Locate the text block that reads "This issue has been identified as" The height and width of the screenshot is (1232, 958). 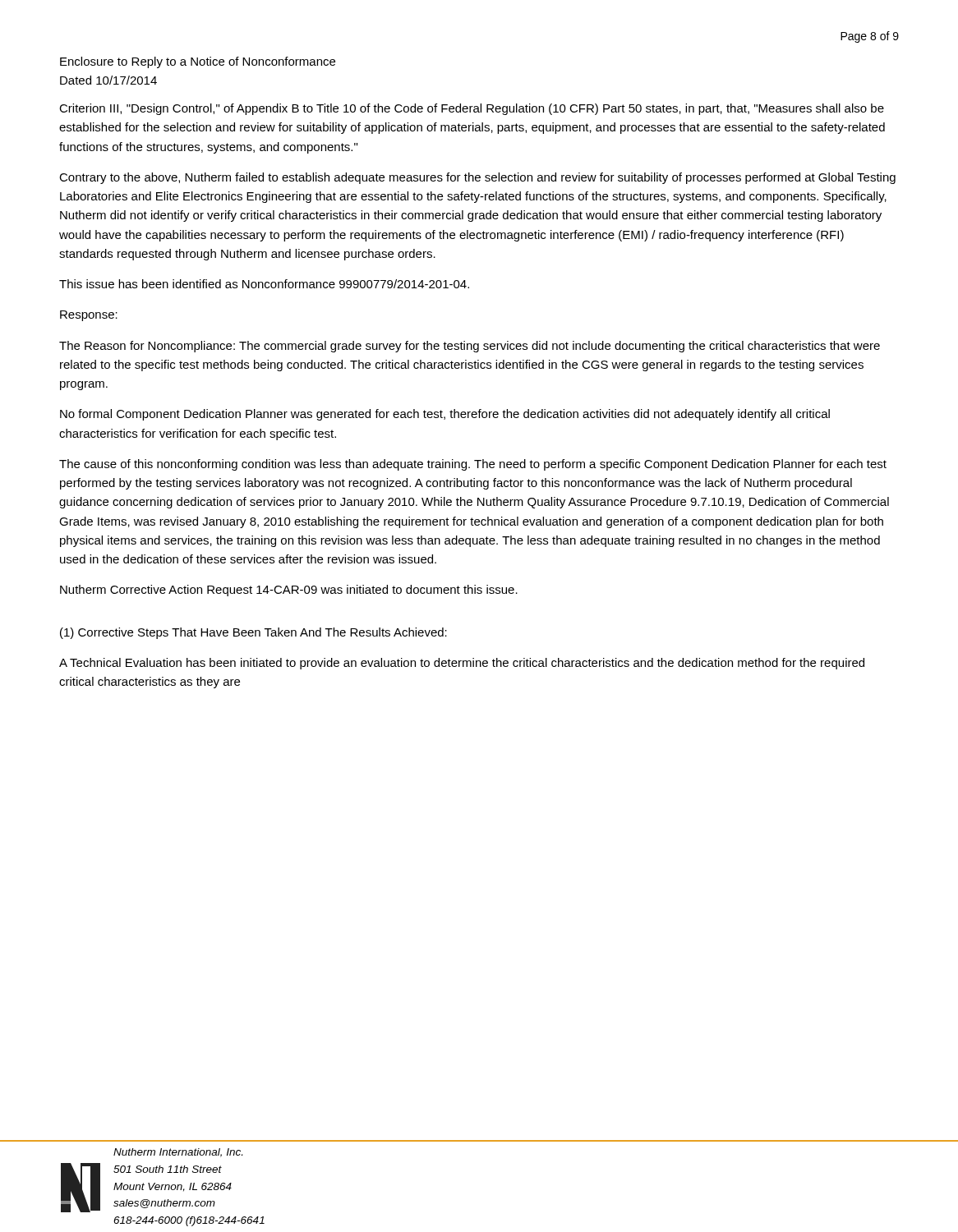479,284
